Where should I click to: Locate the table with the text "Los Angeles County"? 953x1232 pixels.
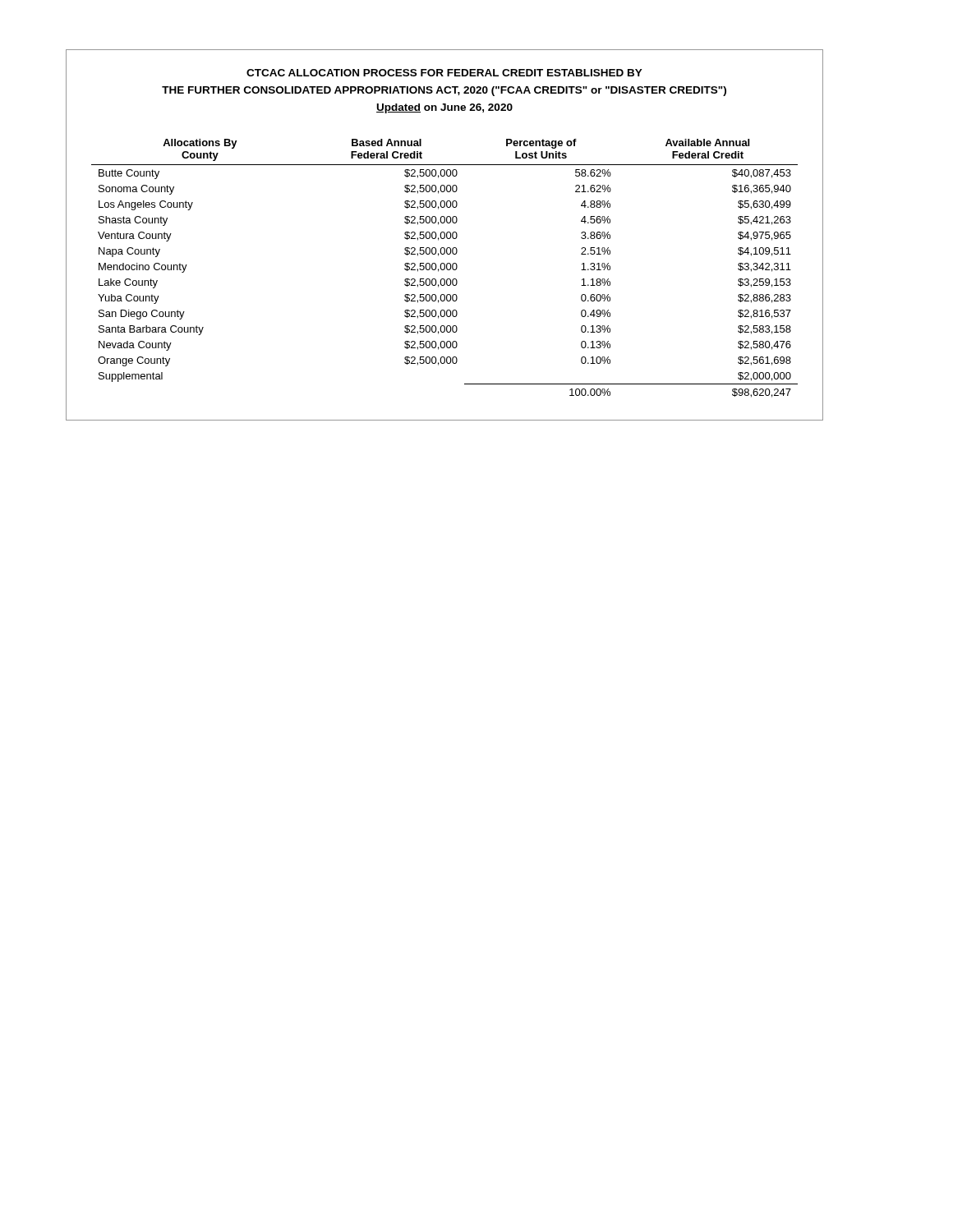444,267
